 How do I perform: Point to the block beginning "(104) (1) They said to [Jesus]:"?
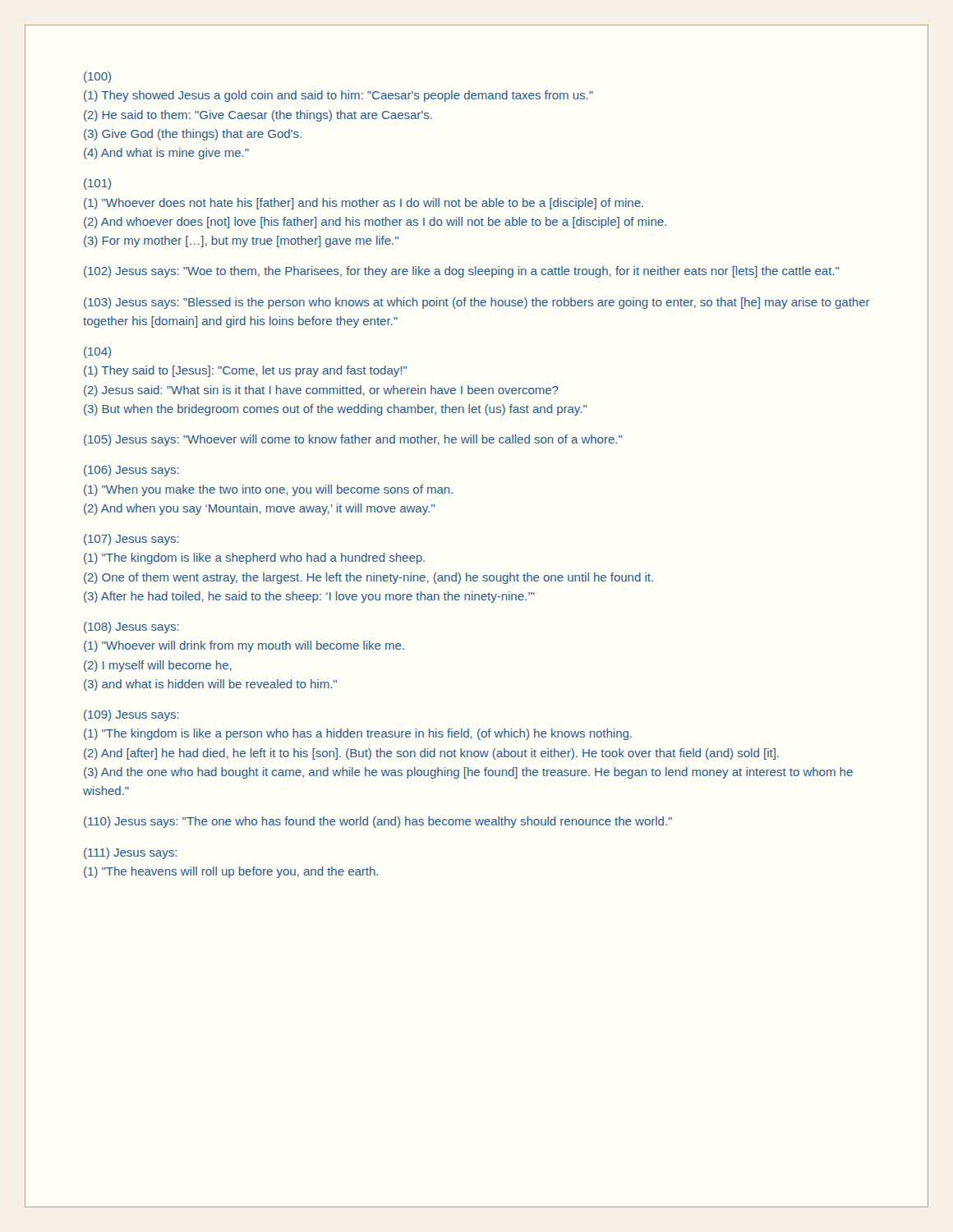tap(476, 380)
